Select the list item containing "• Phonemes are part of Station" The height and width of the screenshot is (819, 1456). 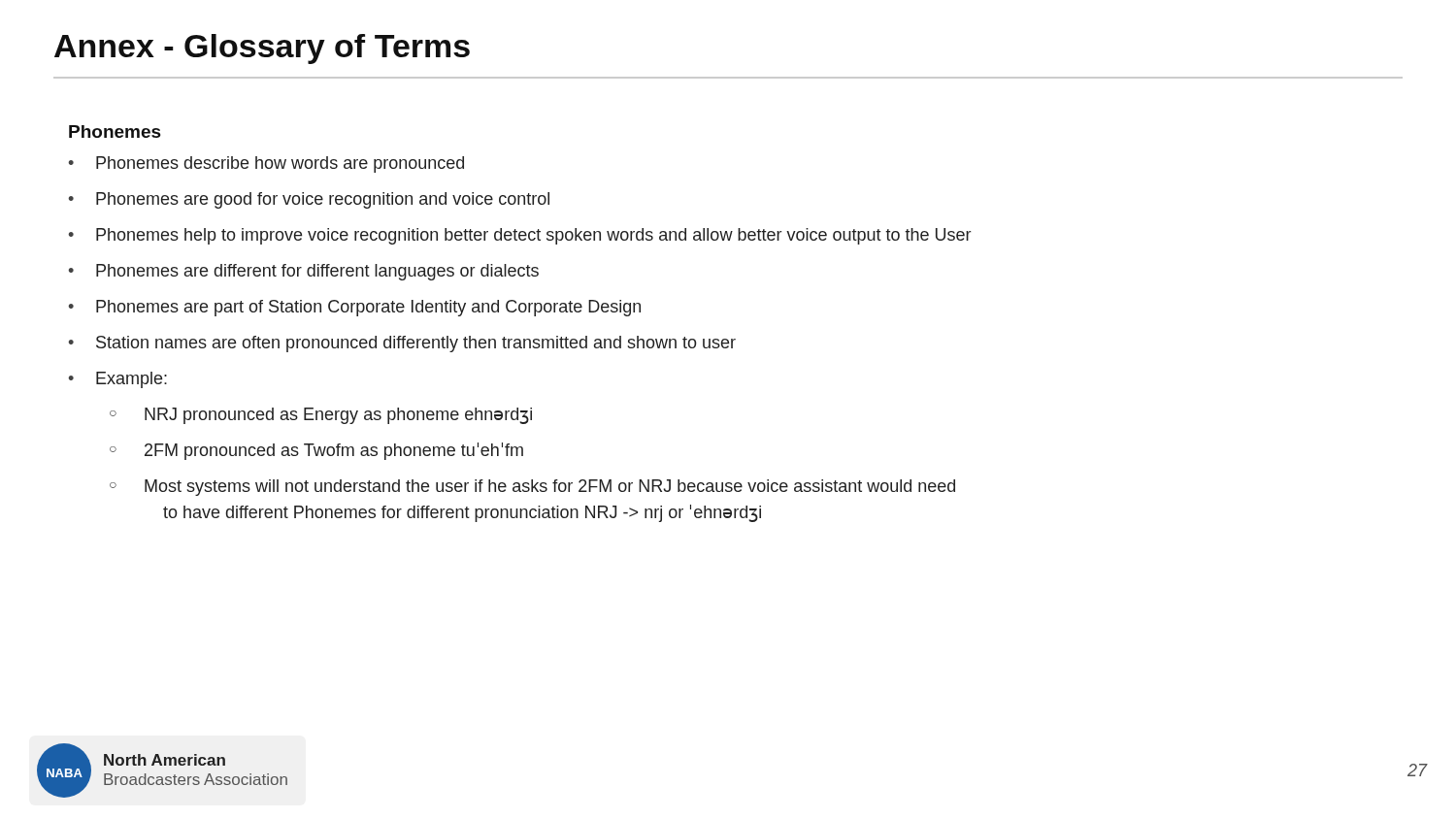coord(355,307)
